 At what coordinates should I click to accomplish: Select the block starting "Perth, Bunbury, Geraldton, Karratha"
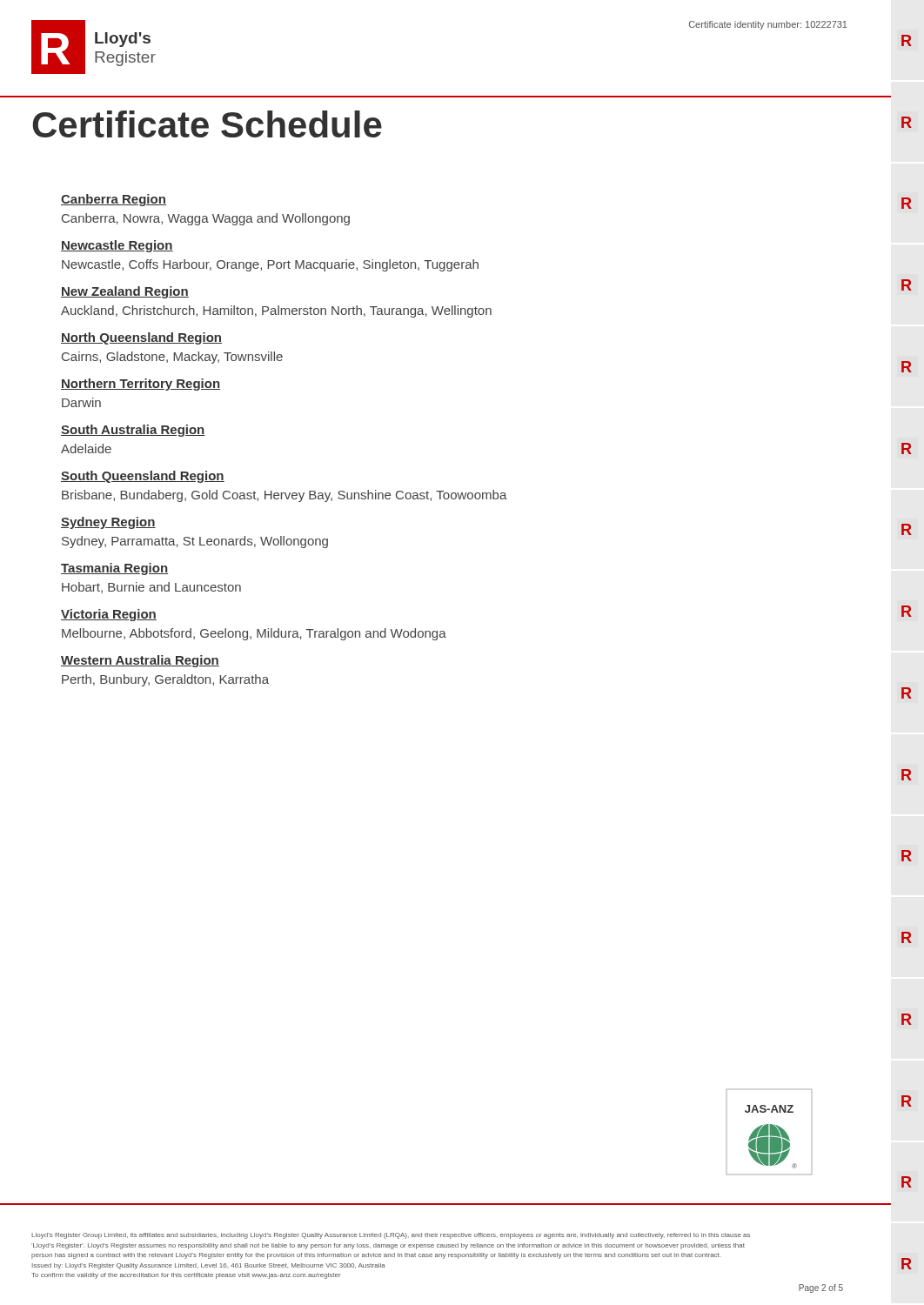pos(165,679)
